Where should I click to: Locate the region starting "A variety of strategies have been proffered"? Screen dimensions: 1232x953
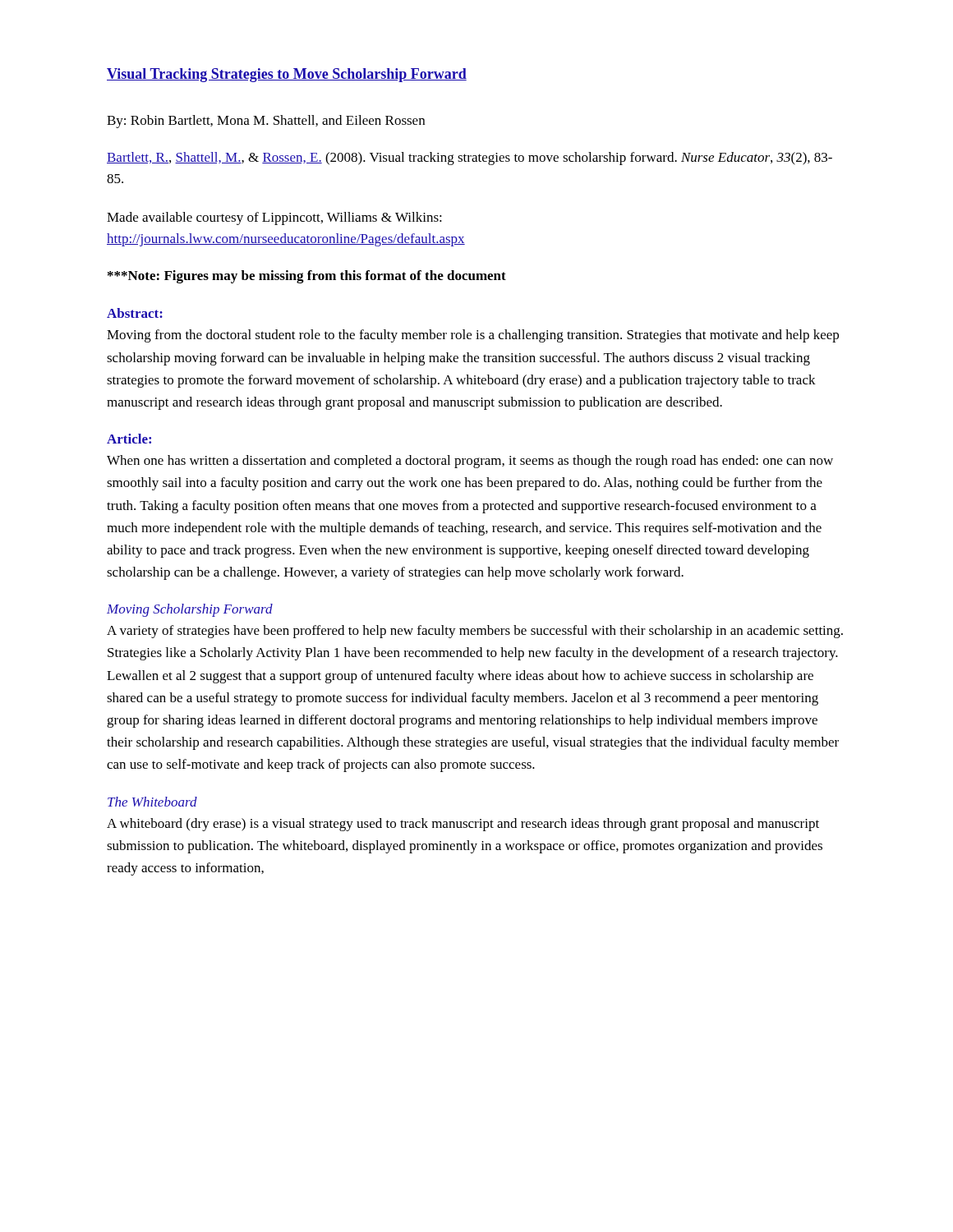pos(475,698)
